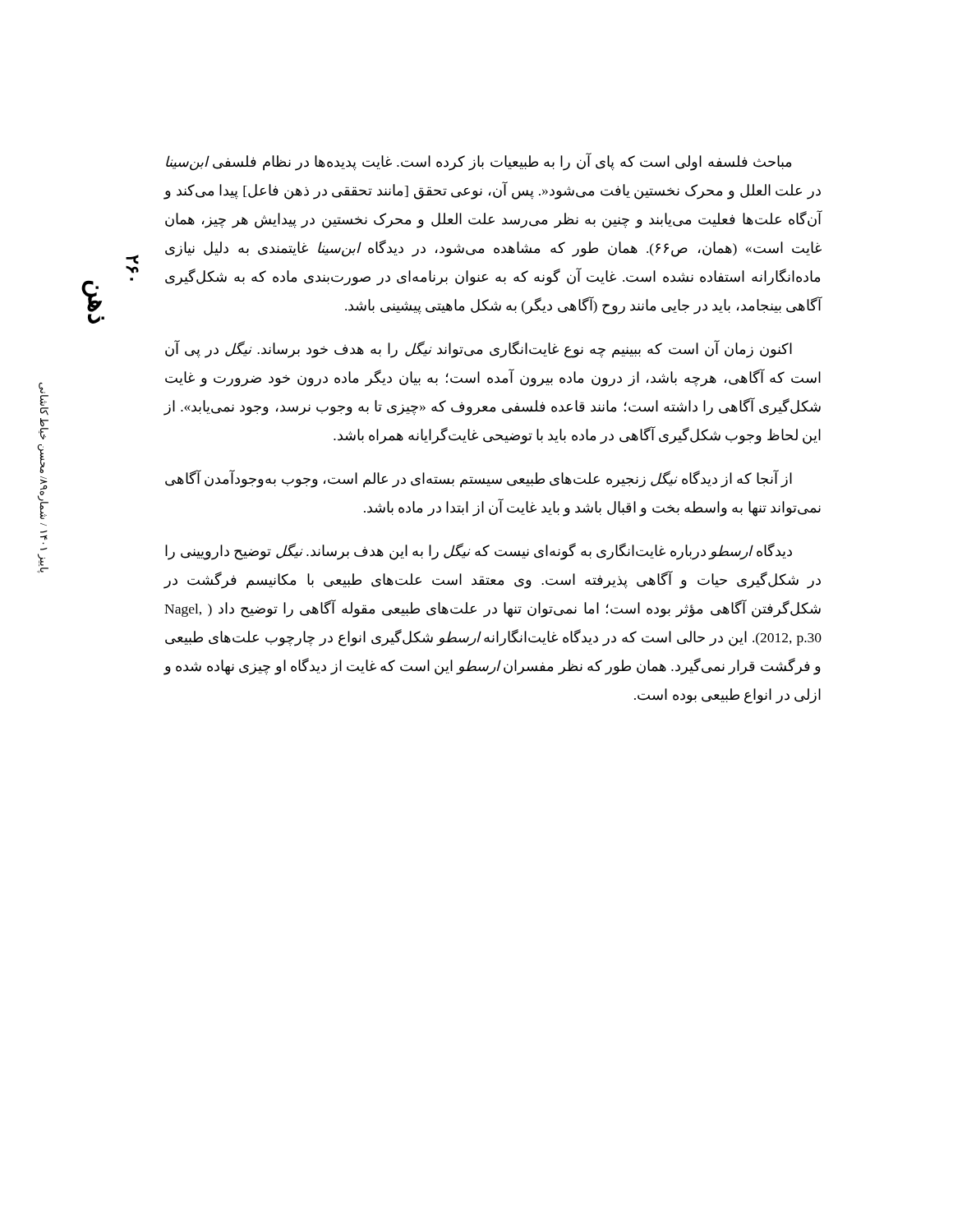Locate the block starting "اکنون زمان آن"
This screenshot has height=1232, width=953.
click(493, 393)
